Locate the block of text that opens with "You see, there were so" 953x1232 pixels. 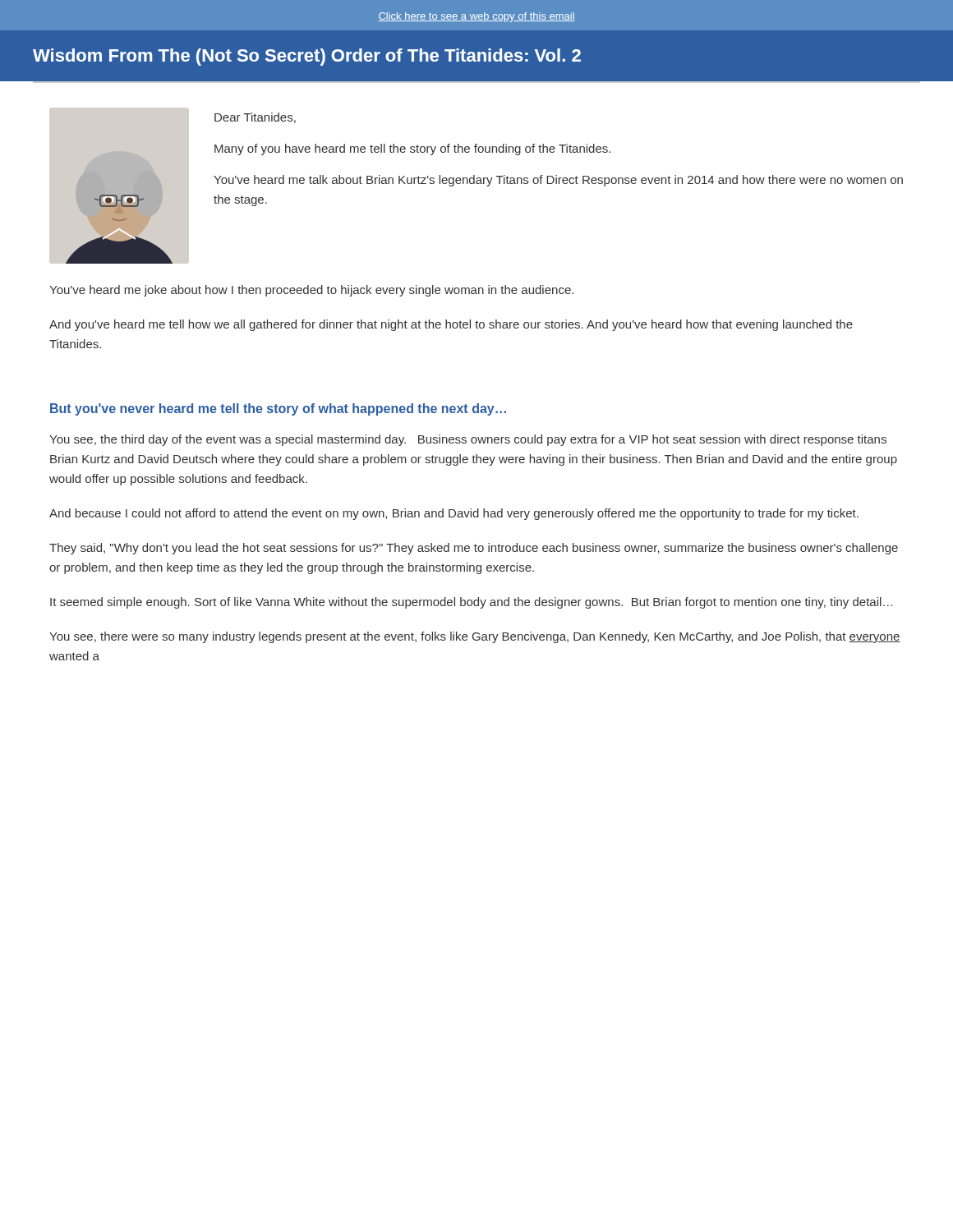click(475, 646)
